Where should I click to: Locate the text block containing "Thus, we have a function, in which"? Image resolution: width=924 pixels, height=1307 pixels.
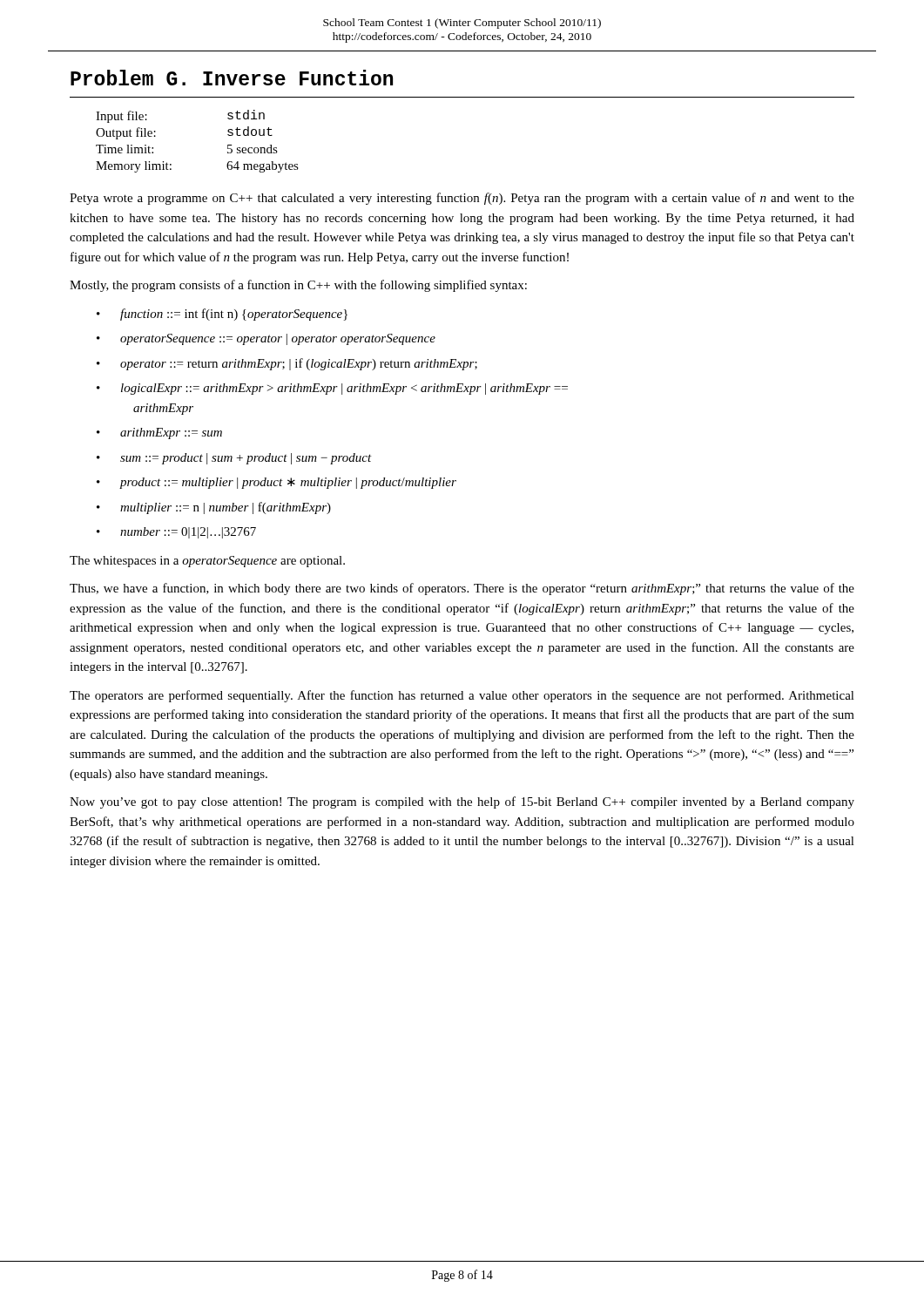tap(462, 628)
